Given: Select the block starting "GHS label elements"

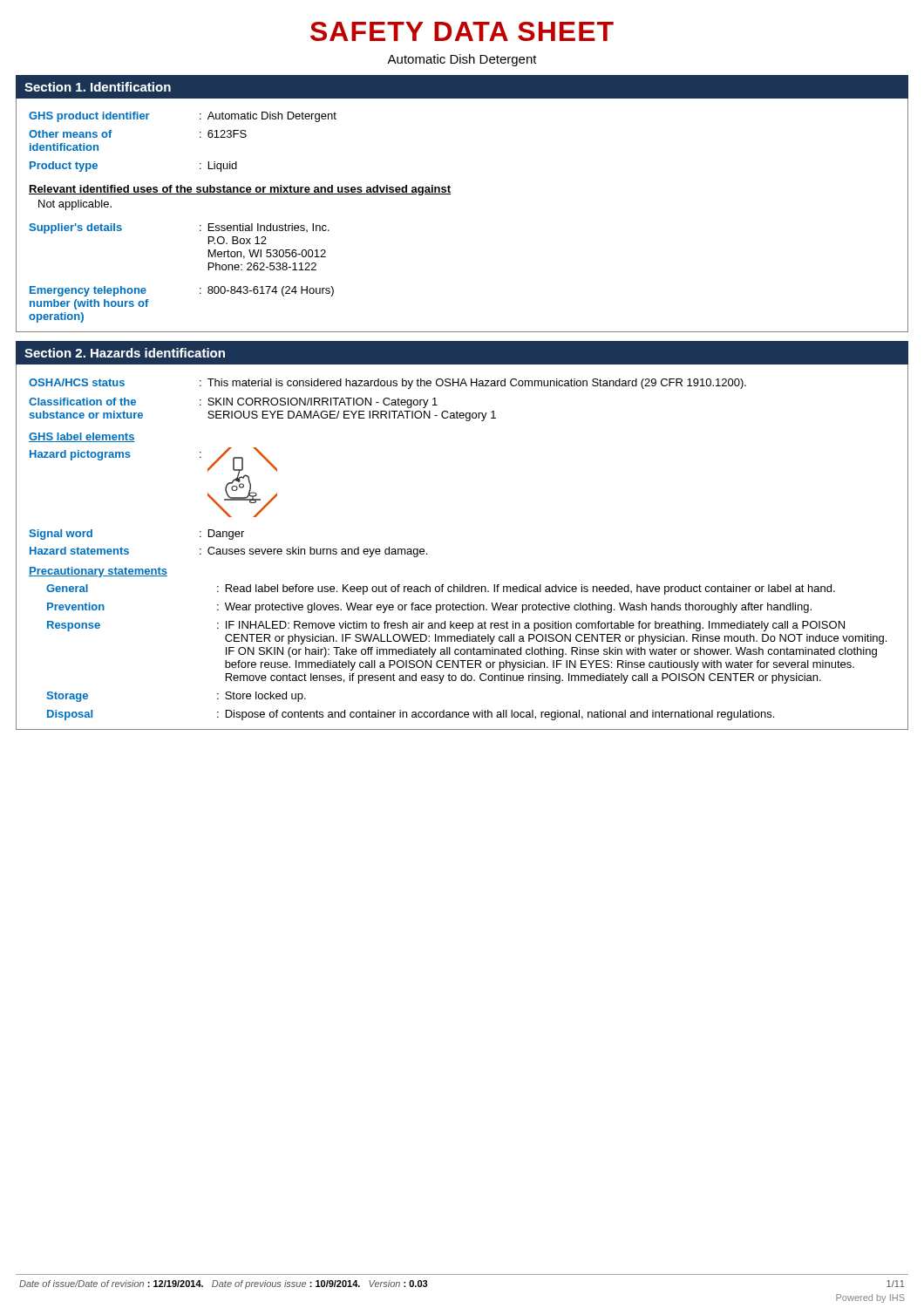Looking at the screenshot, I should 82,436.
